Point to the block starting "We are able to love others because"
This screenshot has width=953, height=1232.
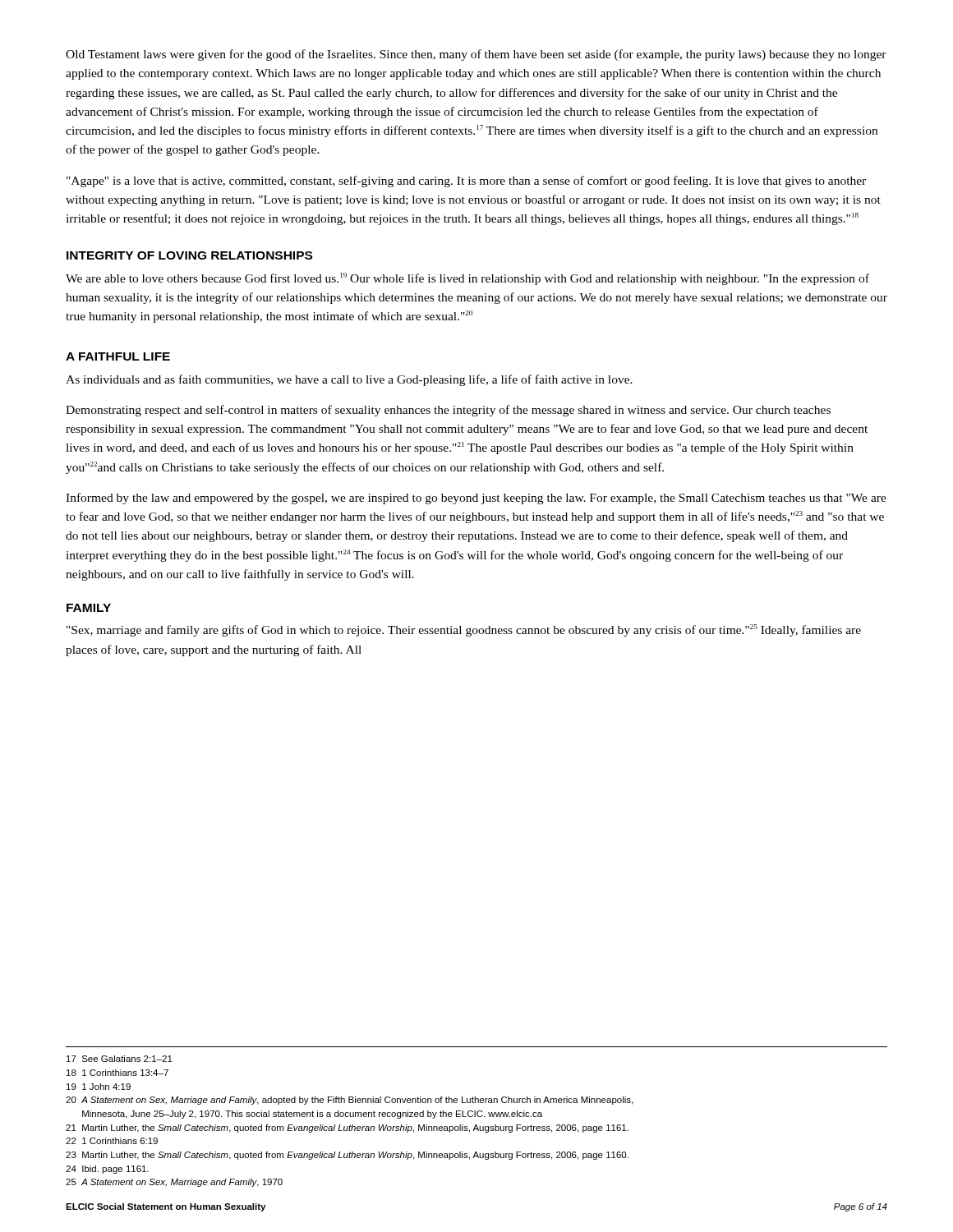coord(476,297)
